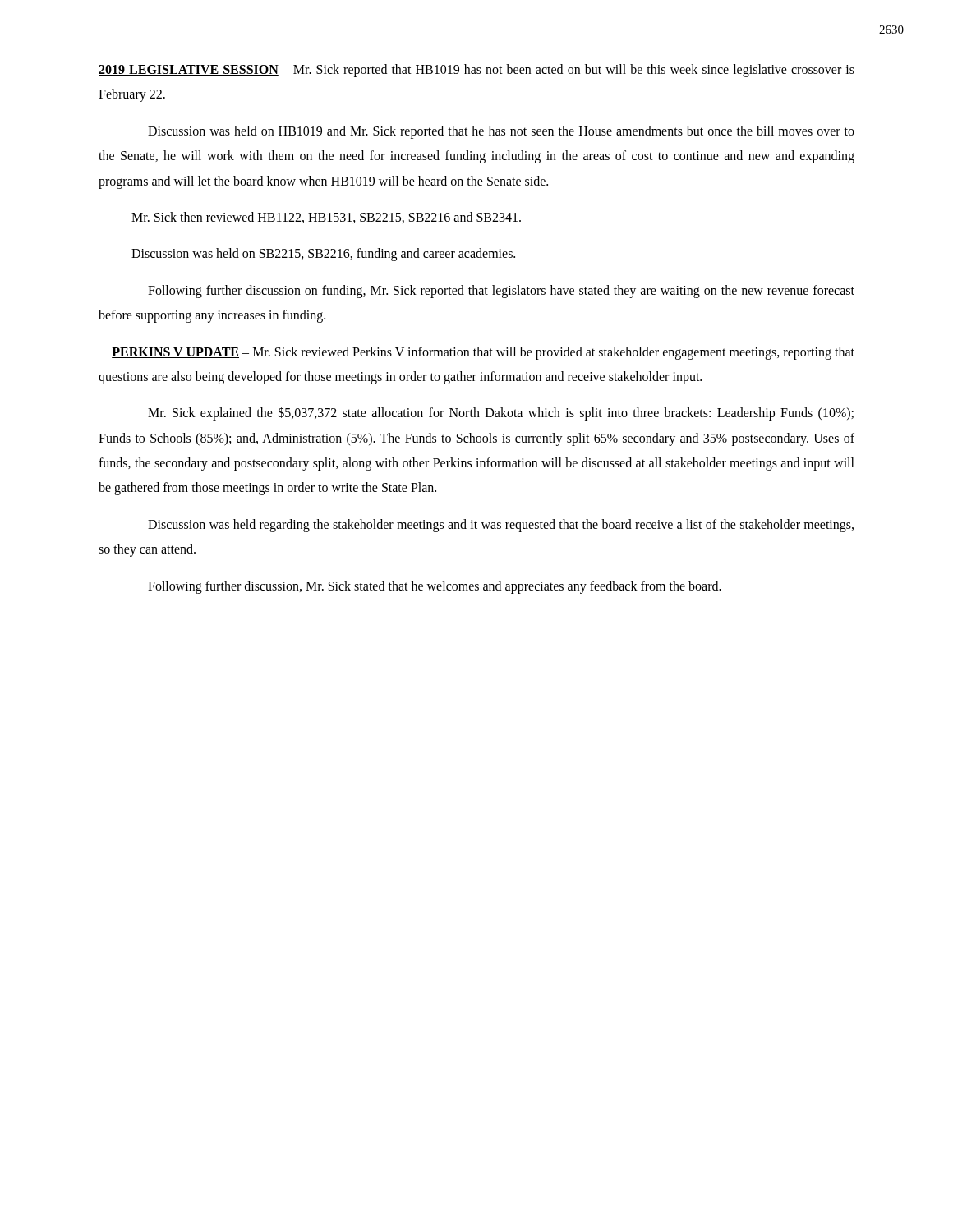The image size is (953, 1232).
Task: Locate the block of text that opens with "PERKINS V UPDATE –"
Action: pyautogui.click(x=476, y=364)
